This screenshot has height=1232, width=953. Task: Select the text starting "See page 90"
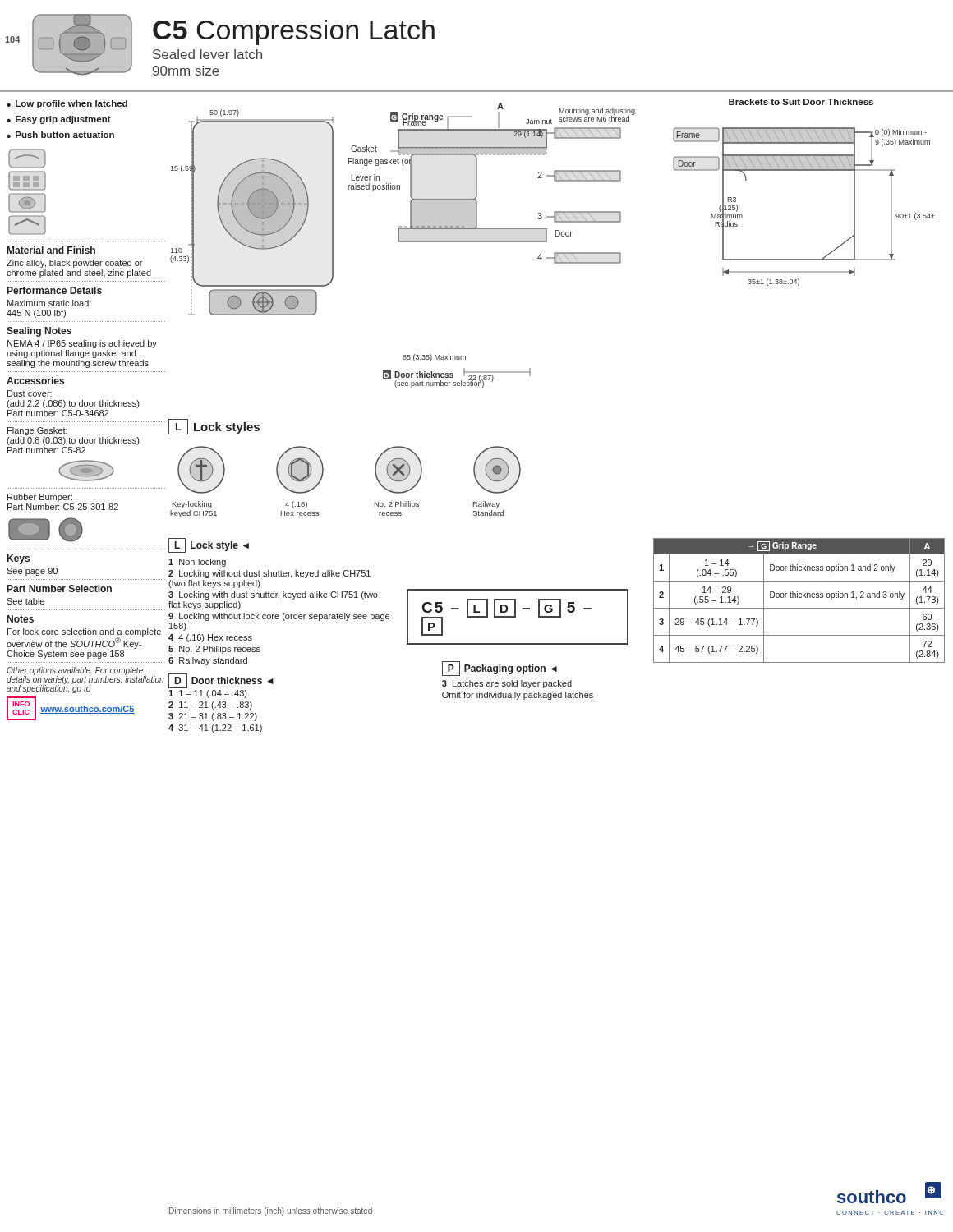(32, 571)
